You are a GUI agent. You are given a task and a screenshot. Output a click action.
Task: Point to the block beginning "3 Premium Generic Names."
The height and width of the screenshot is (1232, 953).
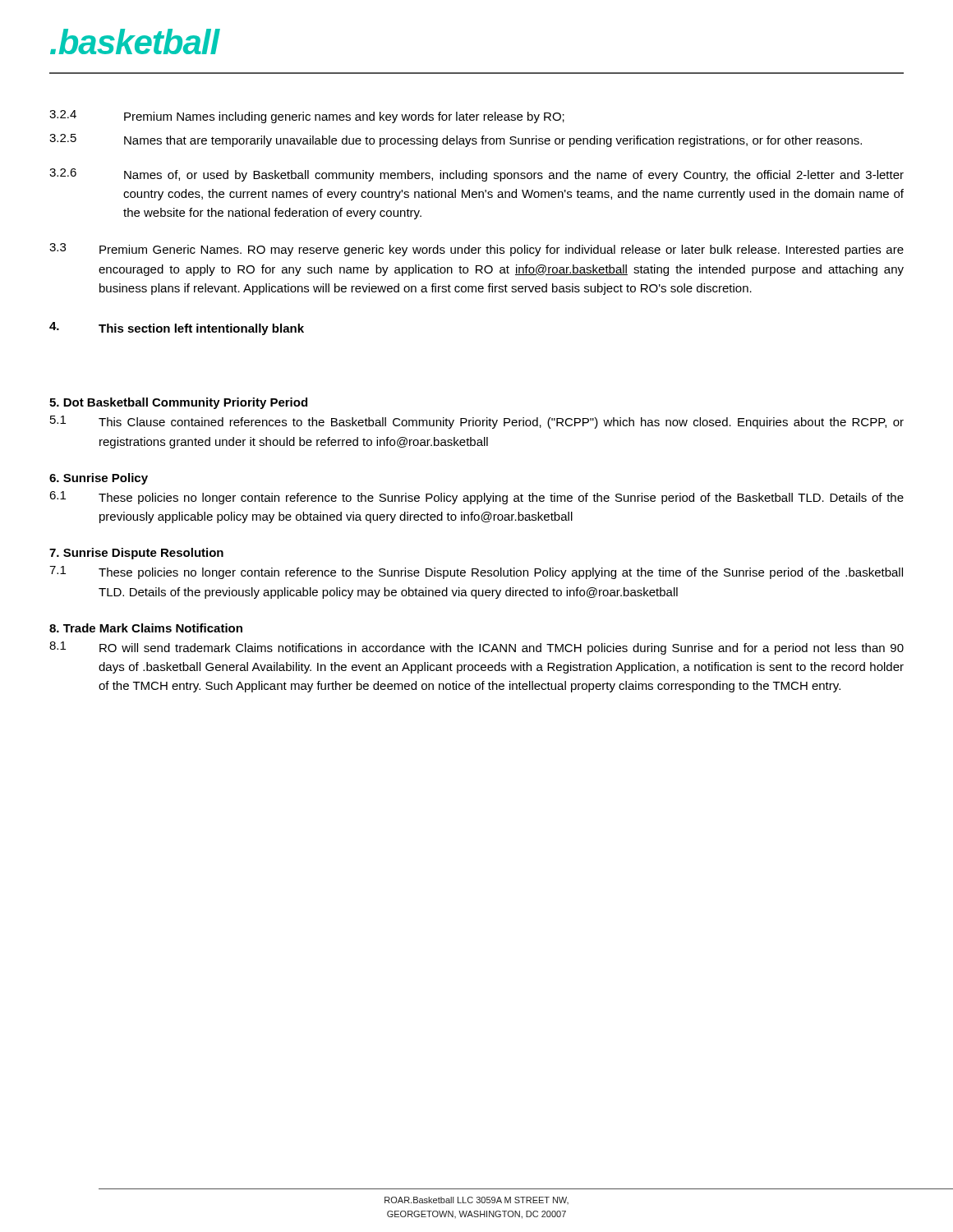coord(476,269)
